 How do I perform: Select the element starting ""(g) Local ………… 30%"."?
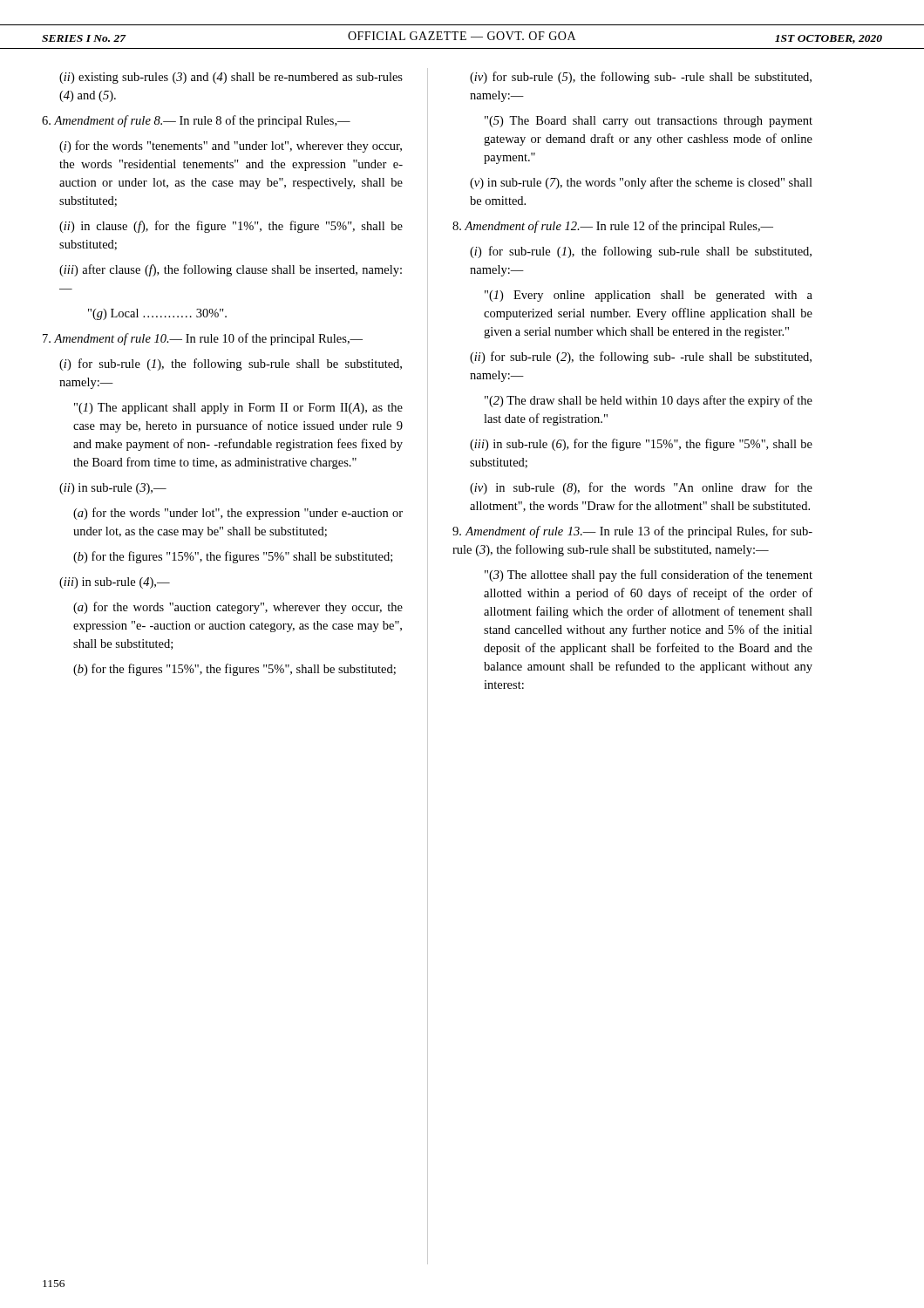click(x=157, y=314)
